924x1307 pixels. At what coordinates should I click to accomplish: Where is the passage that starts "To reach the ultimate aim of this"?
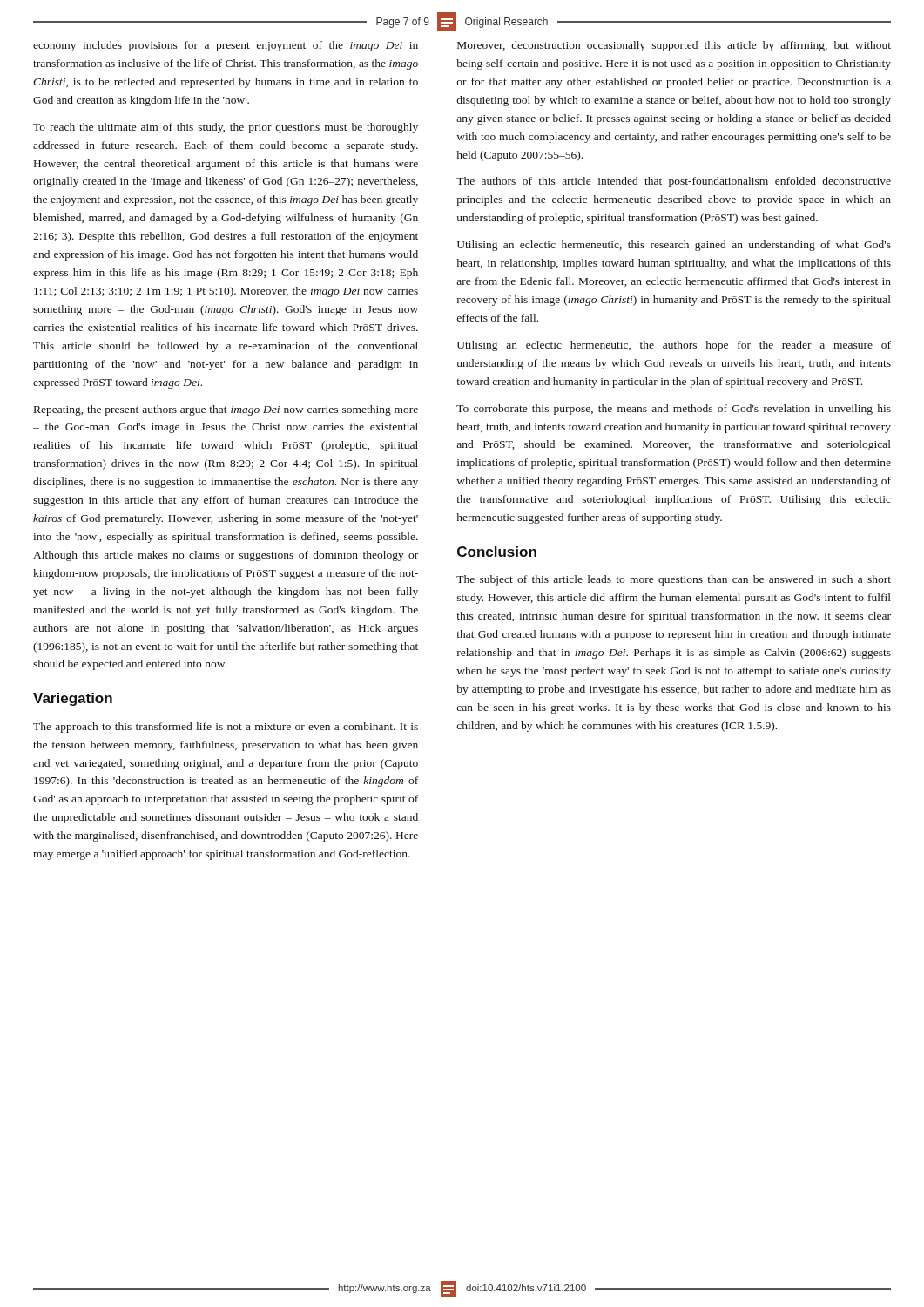pos(226,255)
